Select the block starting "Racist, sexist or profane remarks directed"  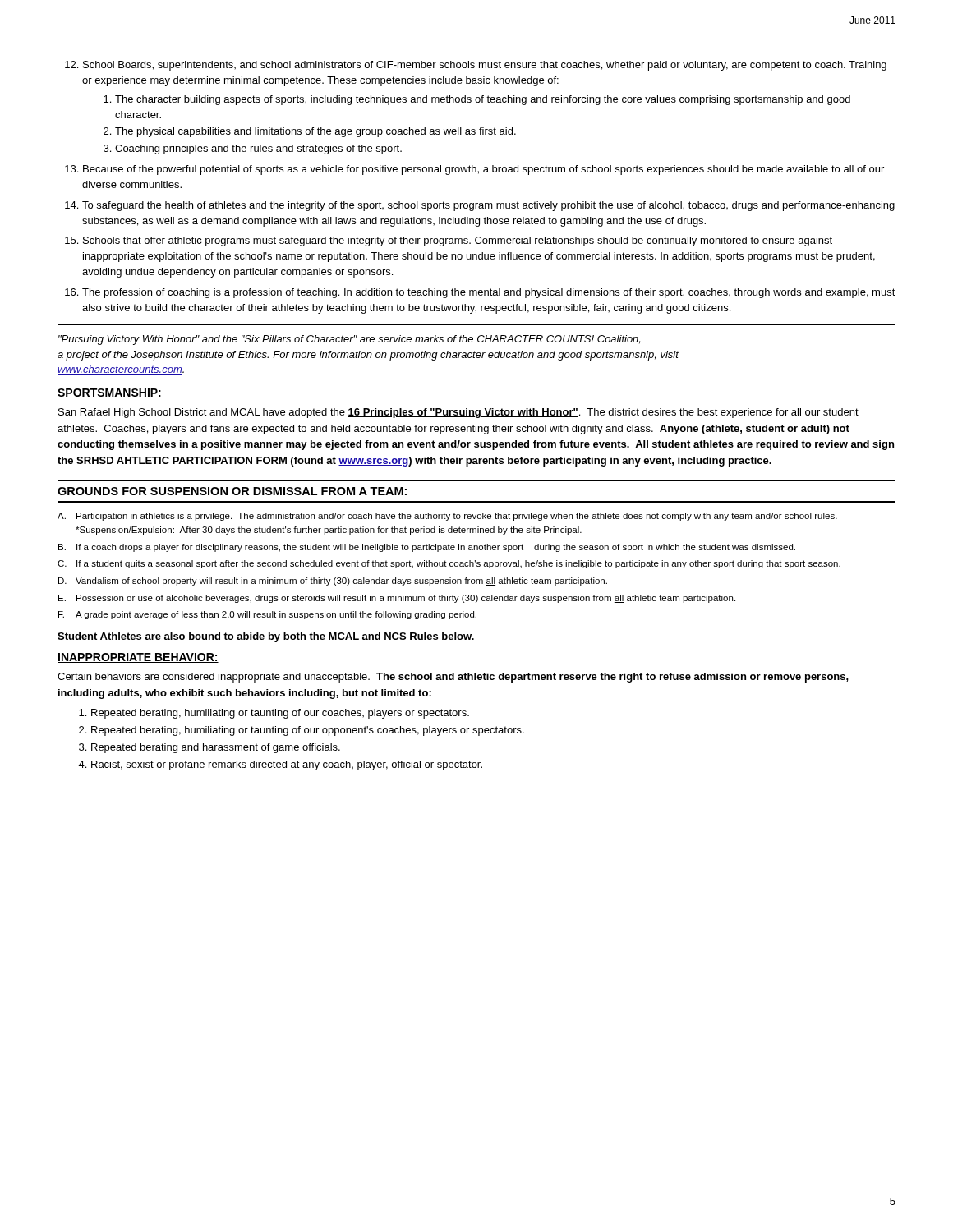[x=287, y=764]
